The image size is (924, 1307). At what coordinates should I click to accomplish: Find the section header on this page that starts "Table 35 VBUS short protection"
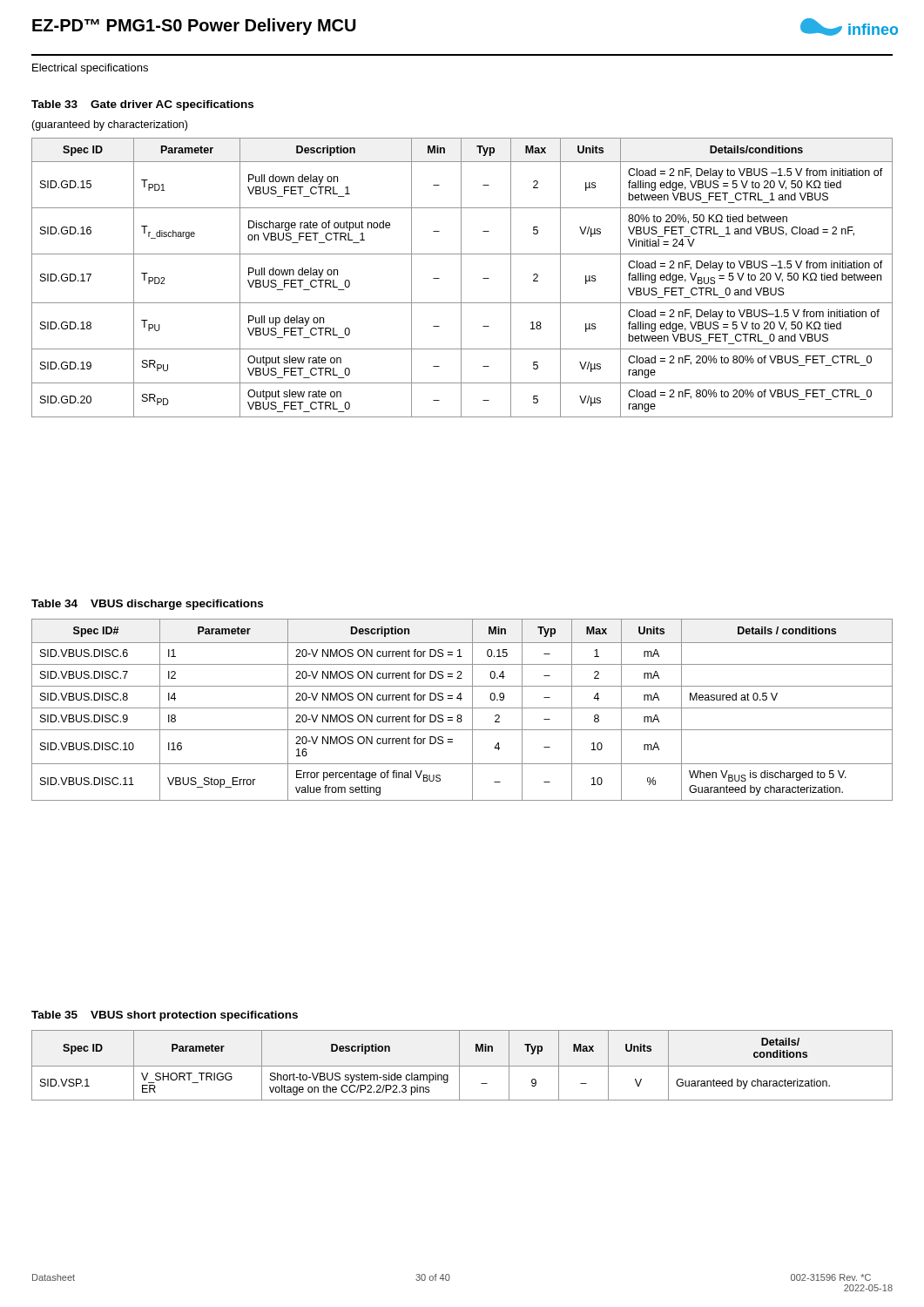pyautogui.click(x=165, y=1015)
